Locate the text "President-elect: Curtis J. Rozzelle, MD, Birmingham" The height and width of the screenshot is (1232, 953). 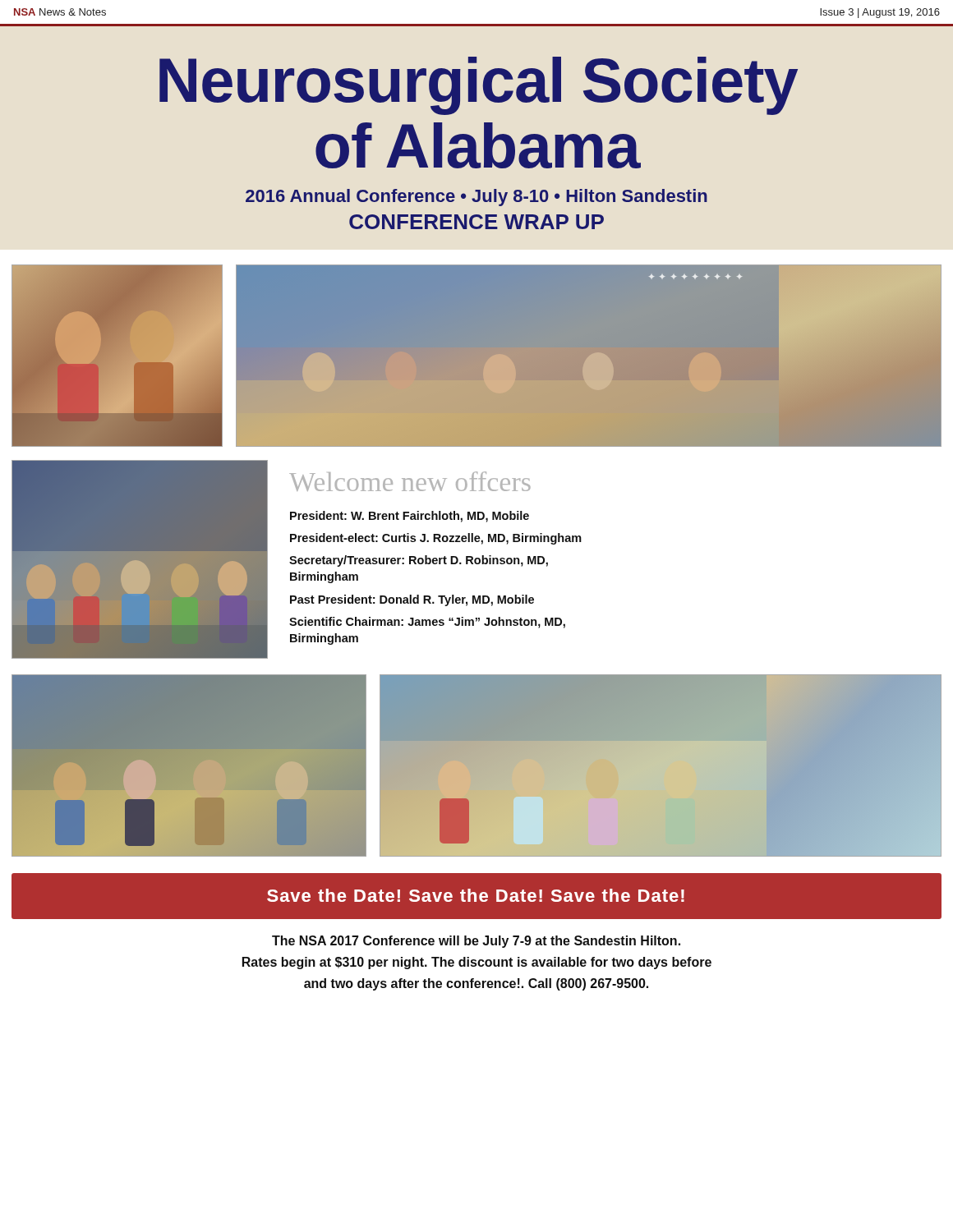(435, 538)
